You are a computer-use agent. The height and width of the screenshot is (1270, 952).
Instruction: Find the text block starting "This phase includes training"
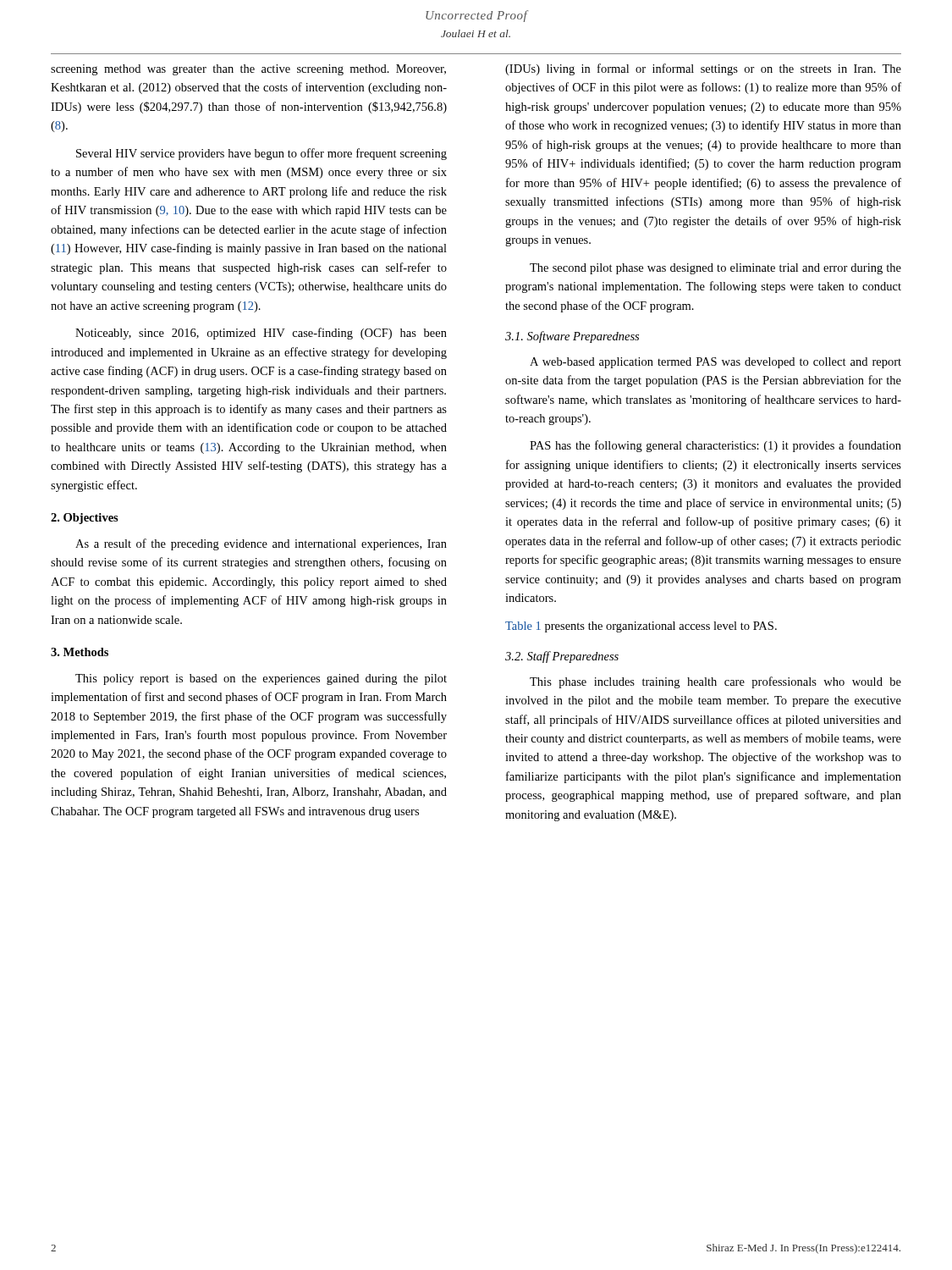pos(703,748)
